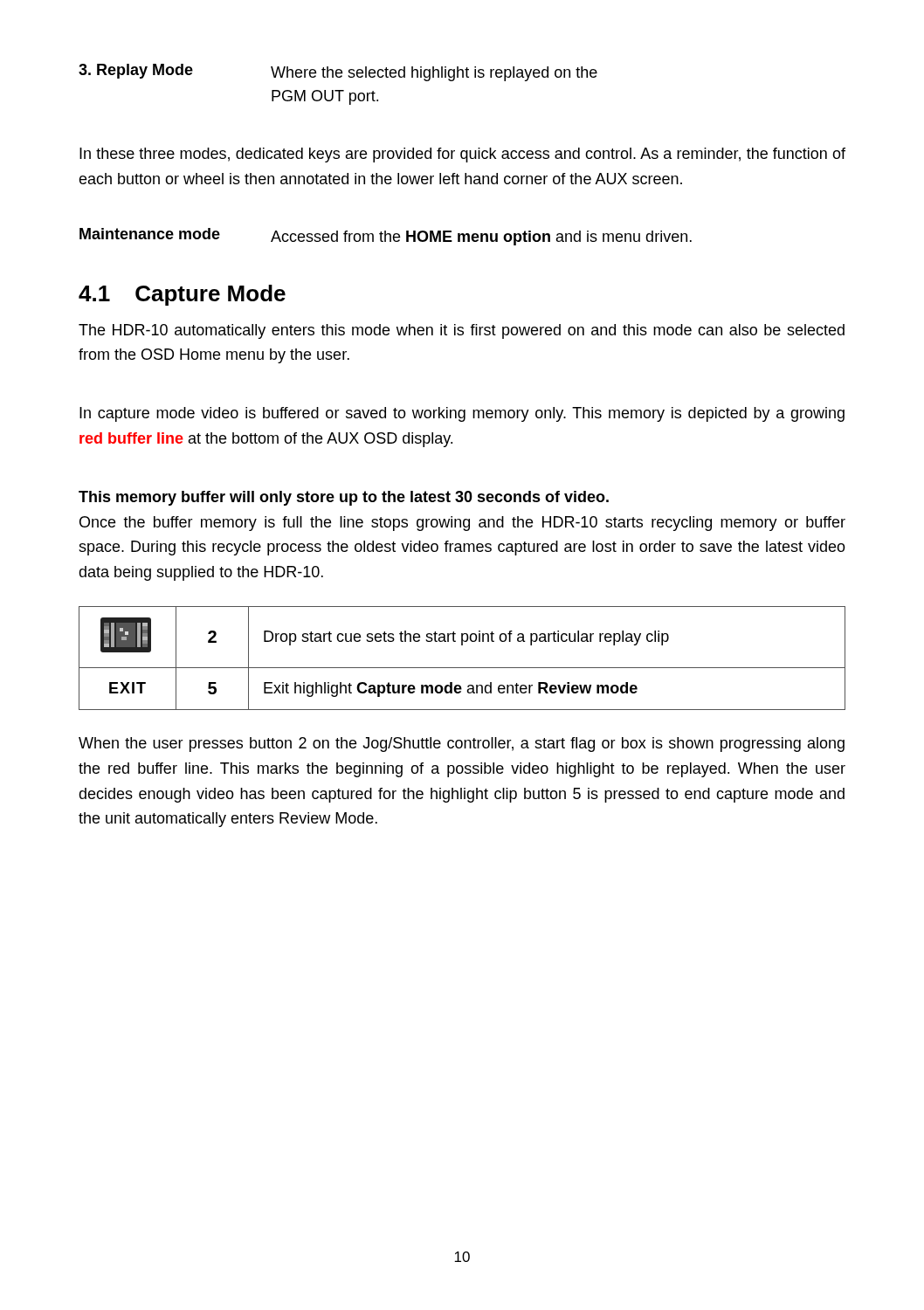Viewport: 924px width, 1310px height.
Task: Point to the element starting "In capture mode video is buffered"
Action: [462, 426]
